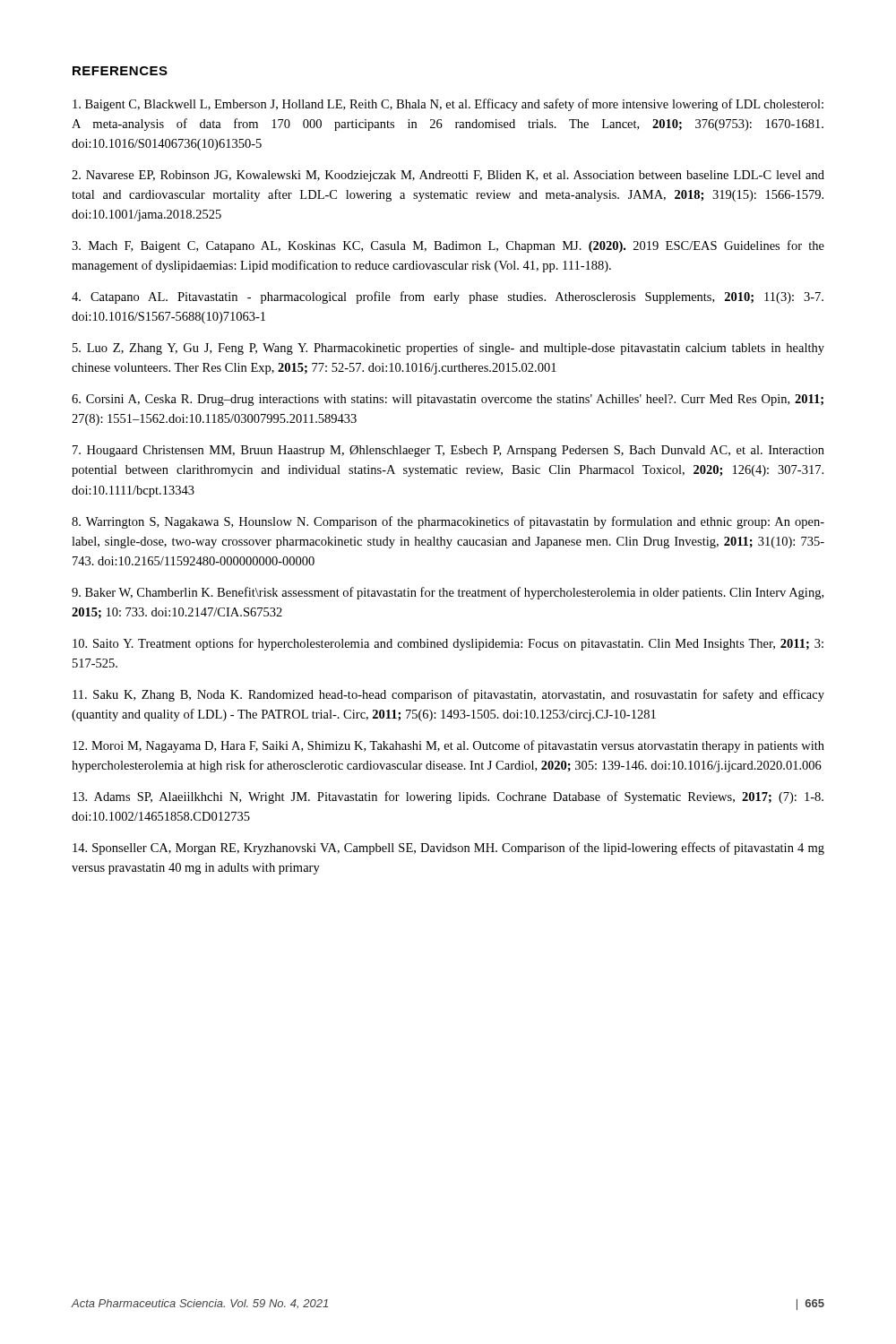Find the element starting "14. Sponseller CA, Morgan RE, Kryzhanovski VA, Campbell"
This screenshot has width=896, height=1344.
click(448, 857)
